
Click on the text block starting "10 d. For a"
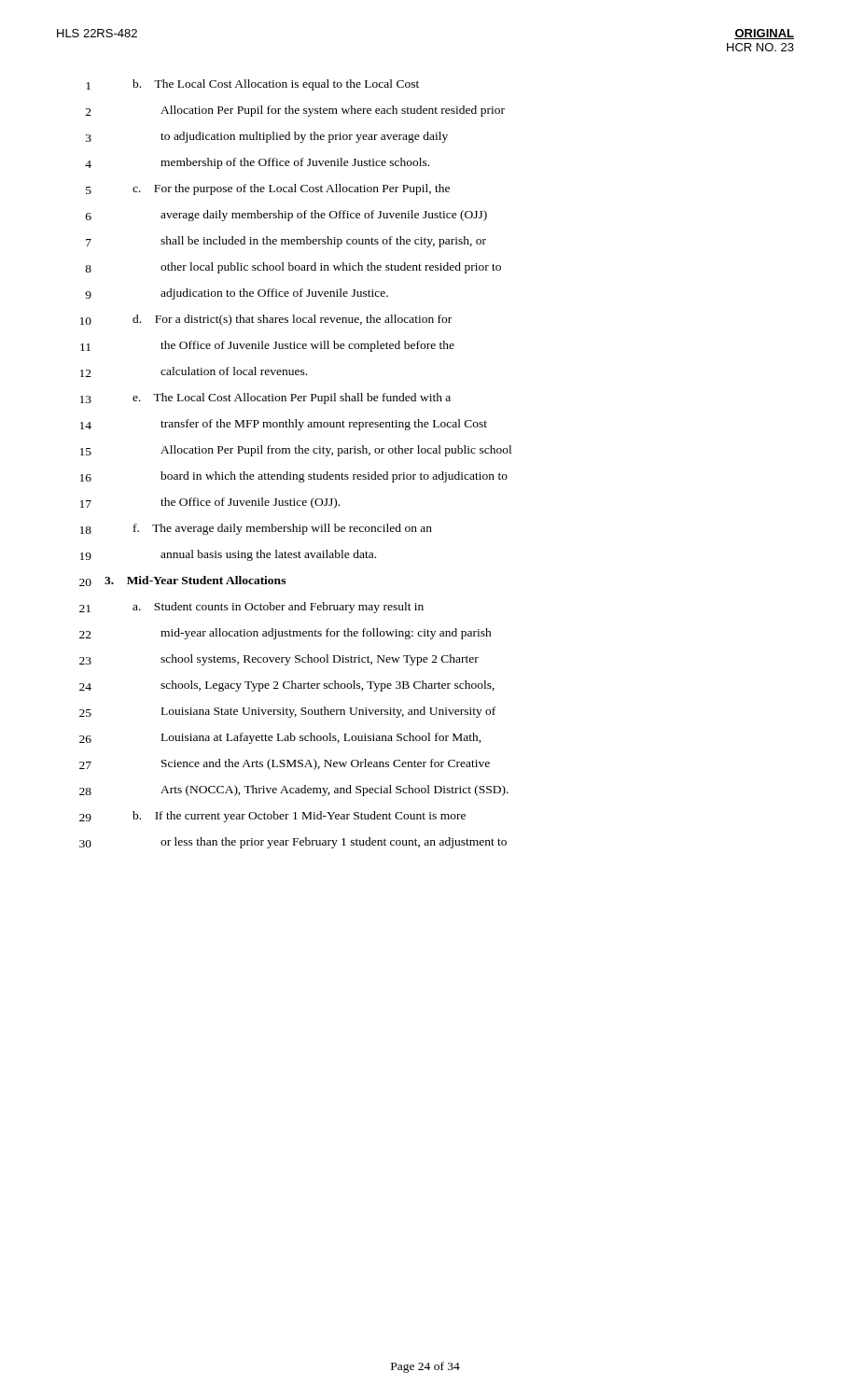tap(425, 321)
